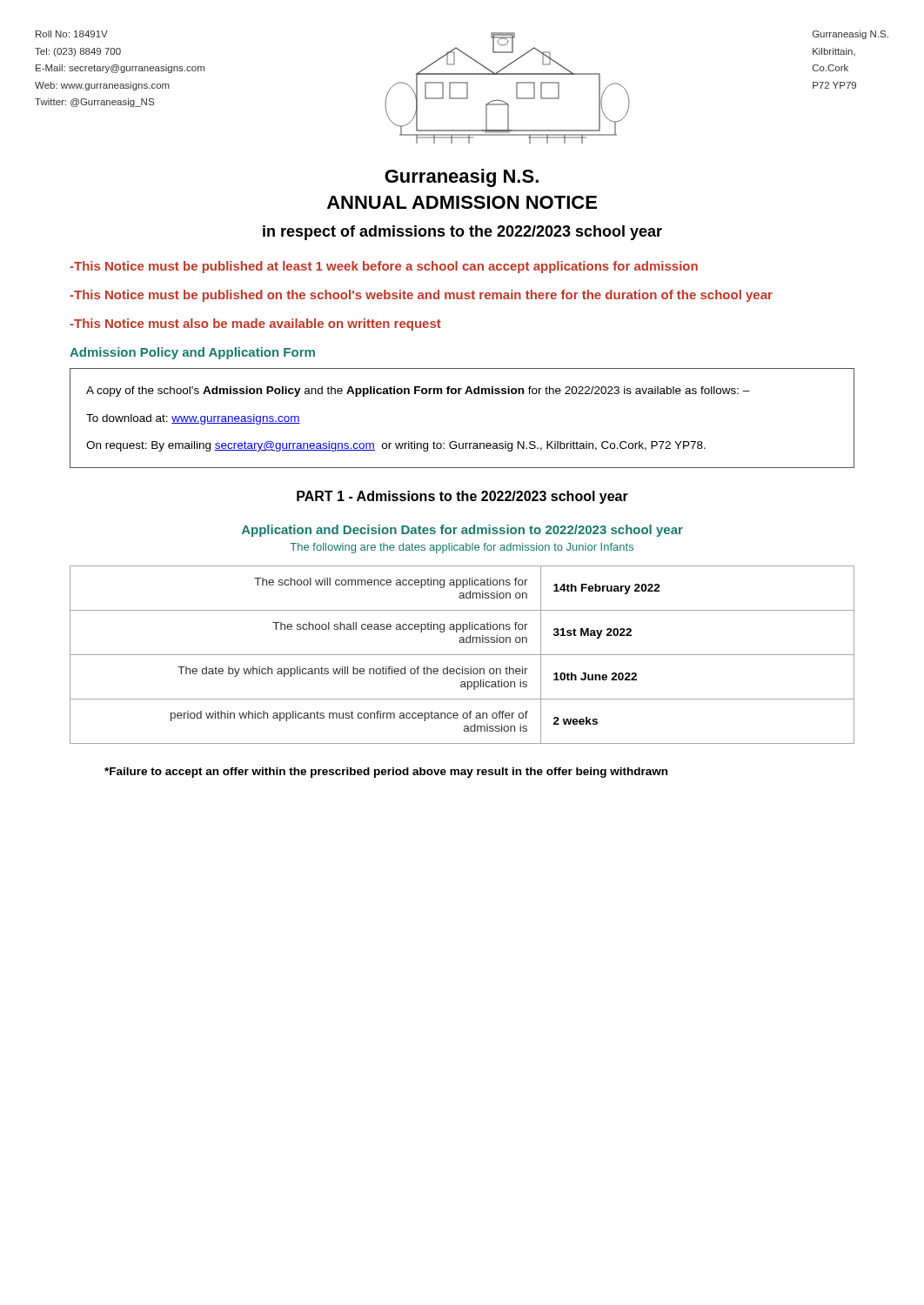Locate the section header that reads "Application and Decision"
924x1305 pixels.
pos(462,529)
